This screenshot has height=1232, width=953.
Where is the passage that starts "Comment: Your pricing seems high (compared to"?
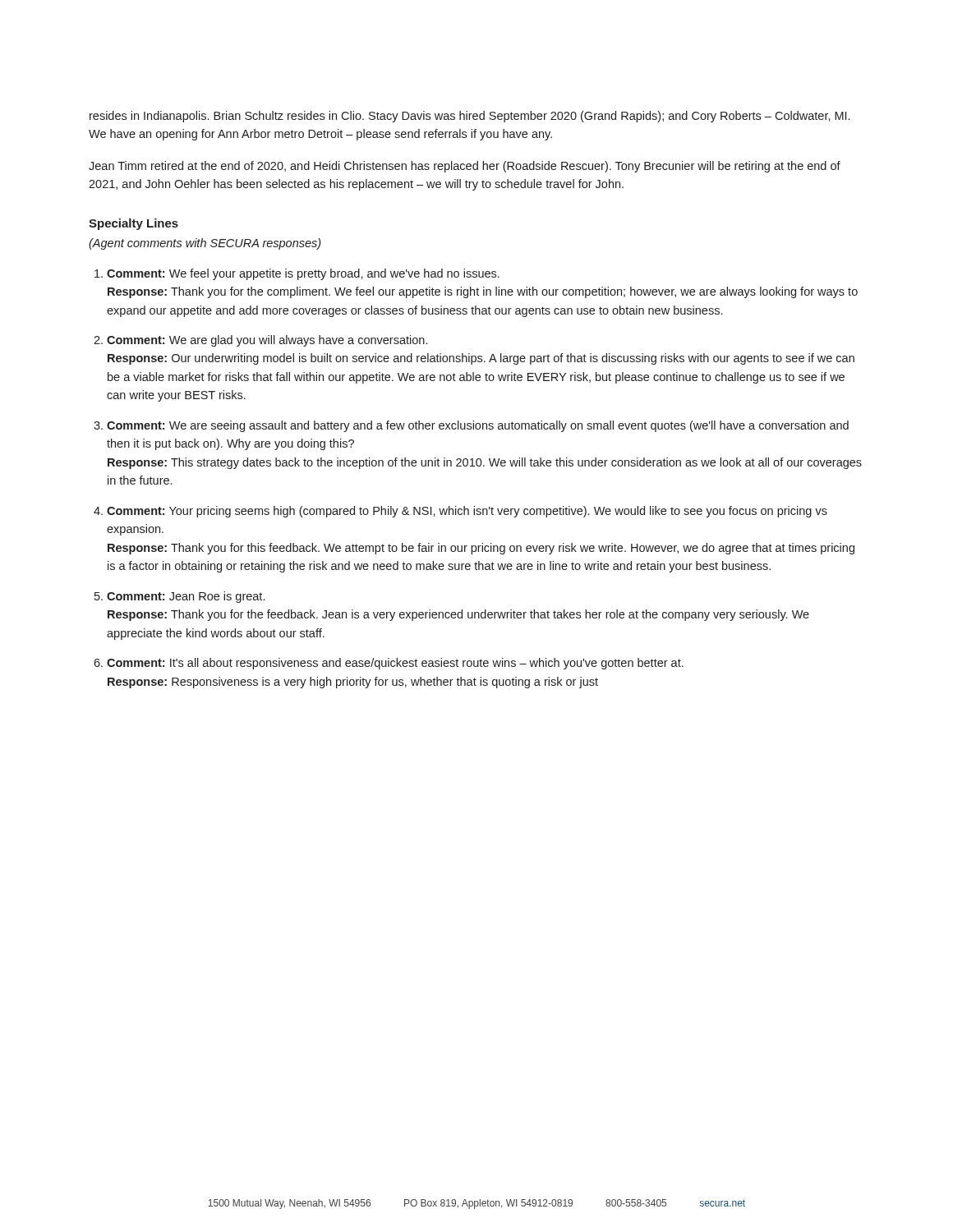[x=486, y=539]
